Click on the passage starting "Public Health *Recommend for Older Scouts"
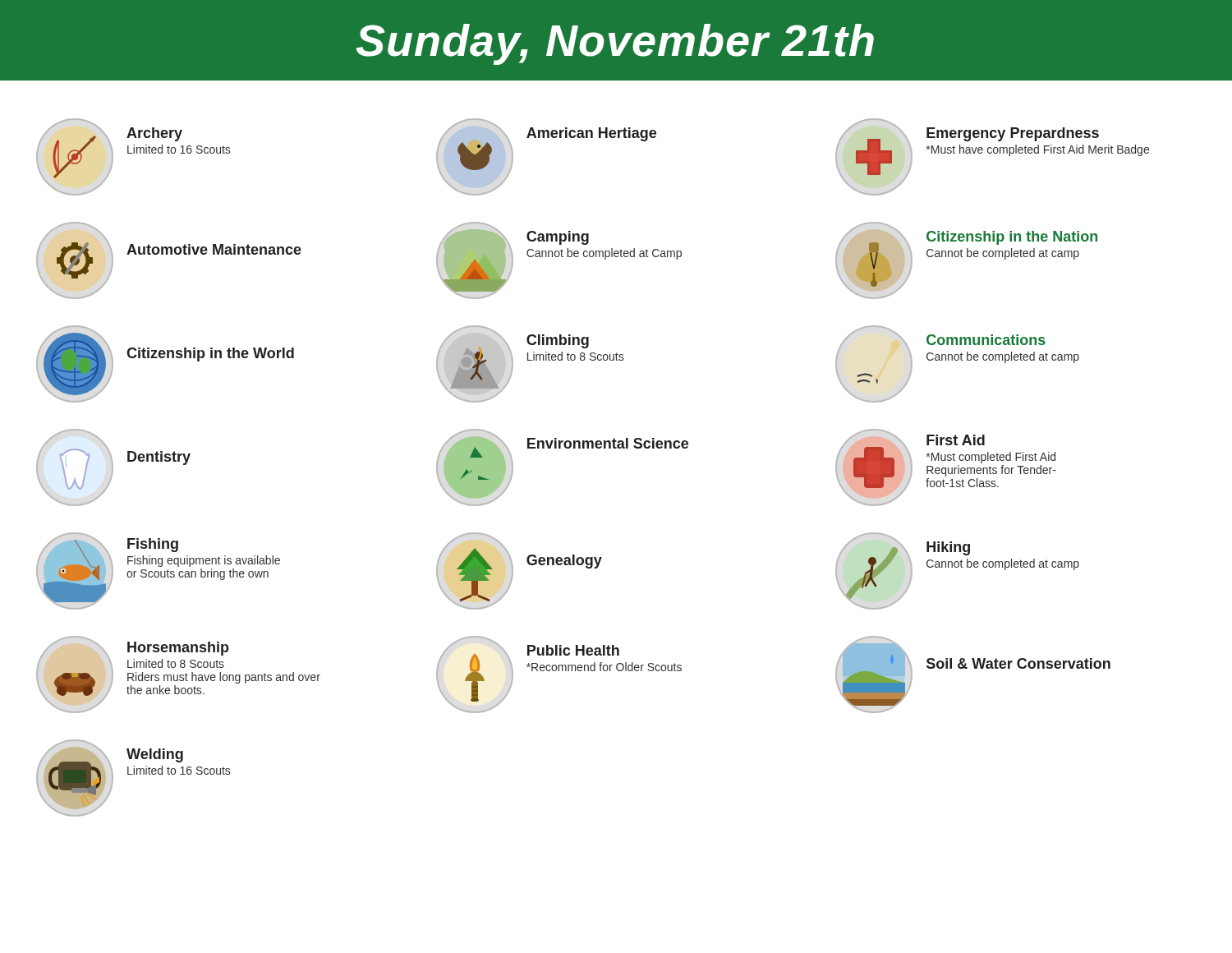 [x=559, y=674]
